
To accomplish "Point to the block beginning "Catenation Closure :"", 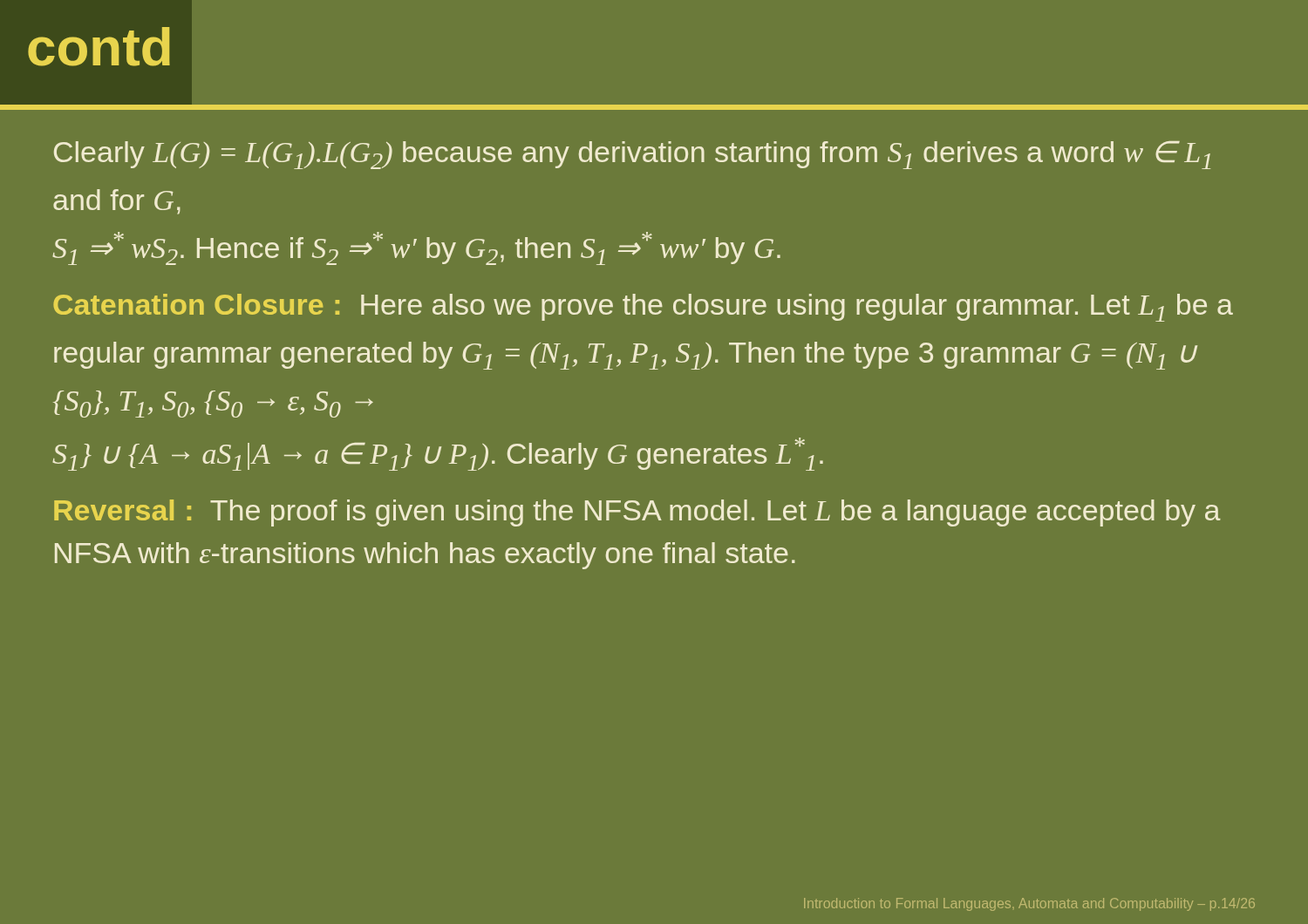I will (x=643, y=382).
